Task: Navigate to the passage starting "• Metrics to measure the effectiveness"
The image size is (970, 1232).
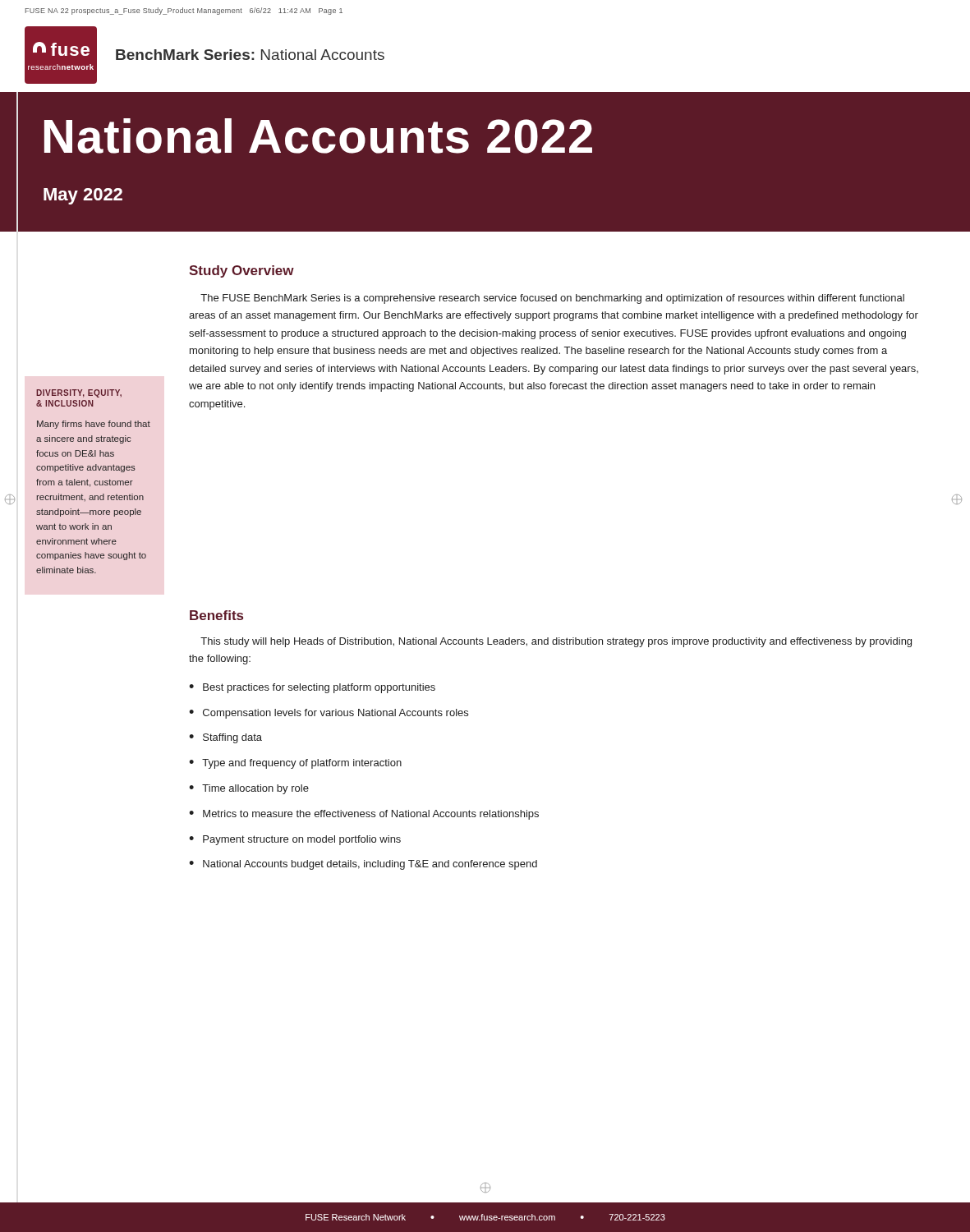Action: coord(364,814)
